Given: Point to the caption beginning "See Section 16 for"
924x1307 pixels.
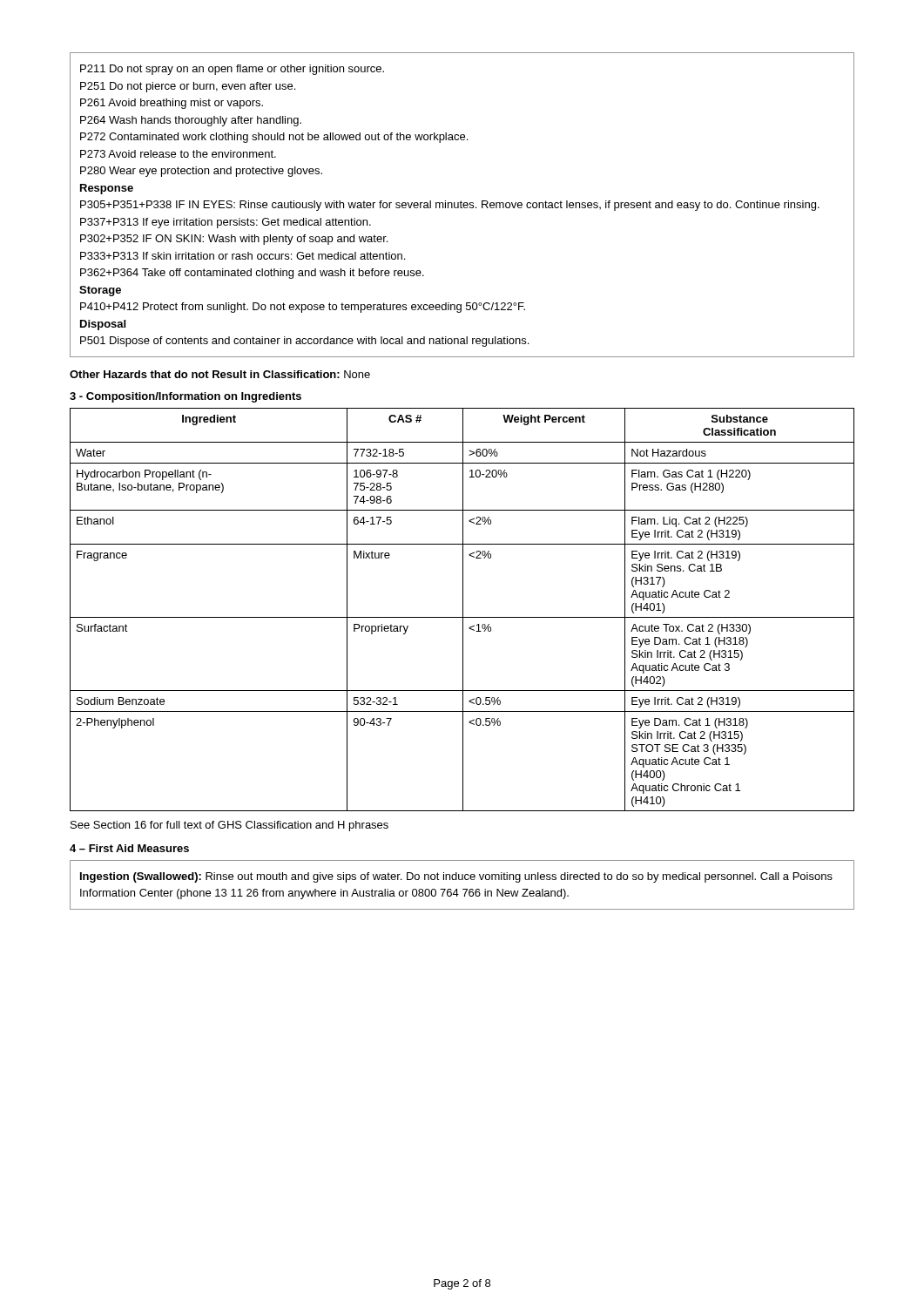Looking at the screenshot, I should (x=229, y=824).
